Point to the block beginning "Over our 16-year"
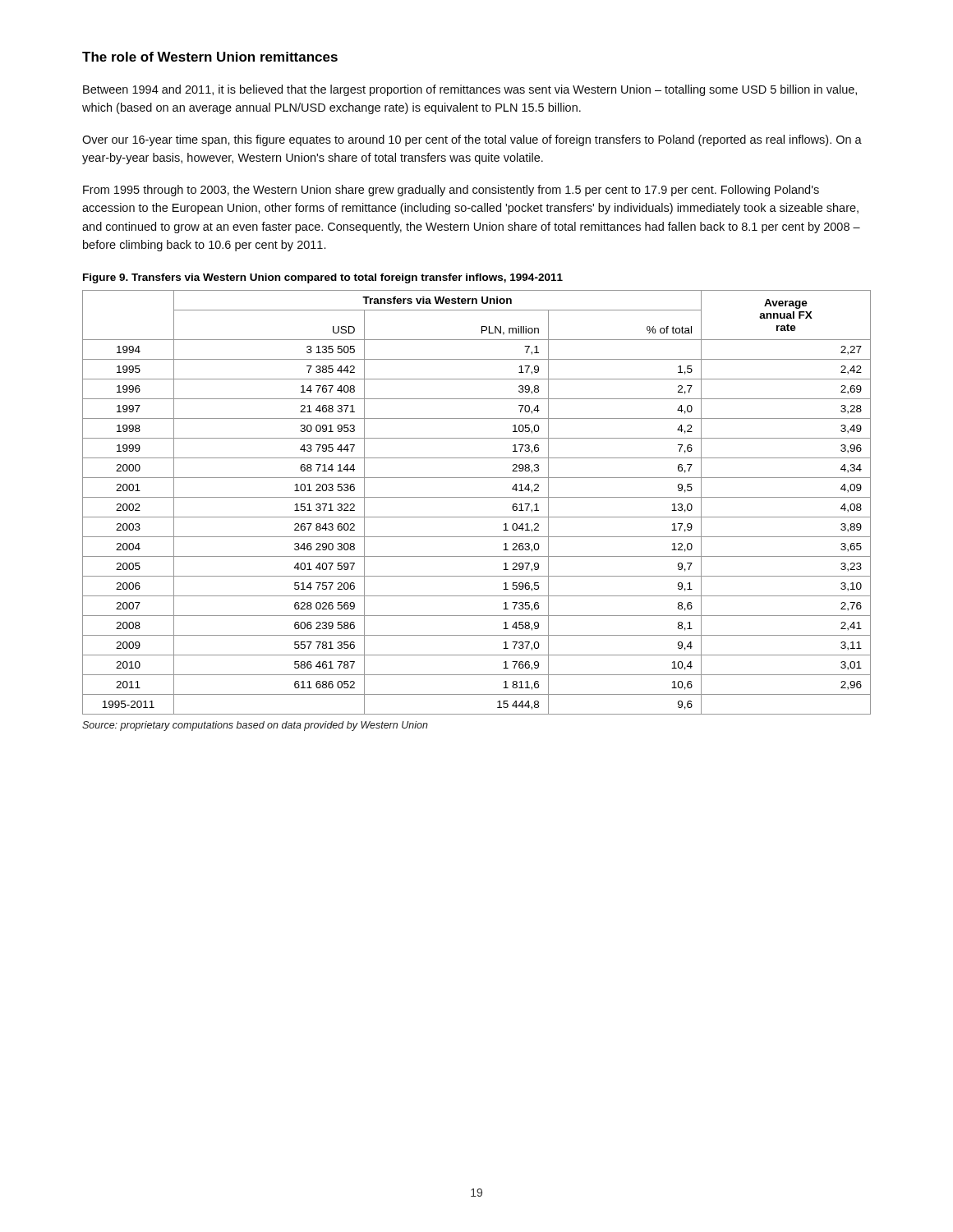953x1232 pixels. click(x=472, y=149)
